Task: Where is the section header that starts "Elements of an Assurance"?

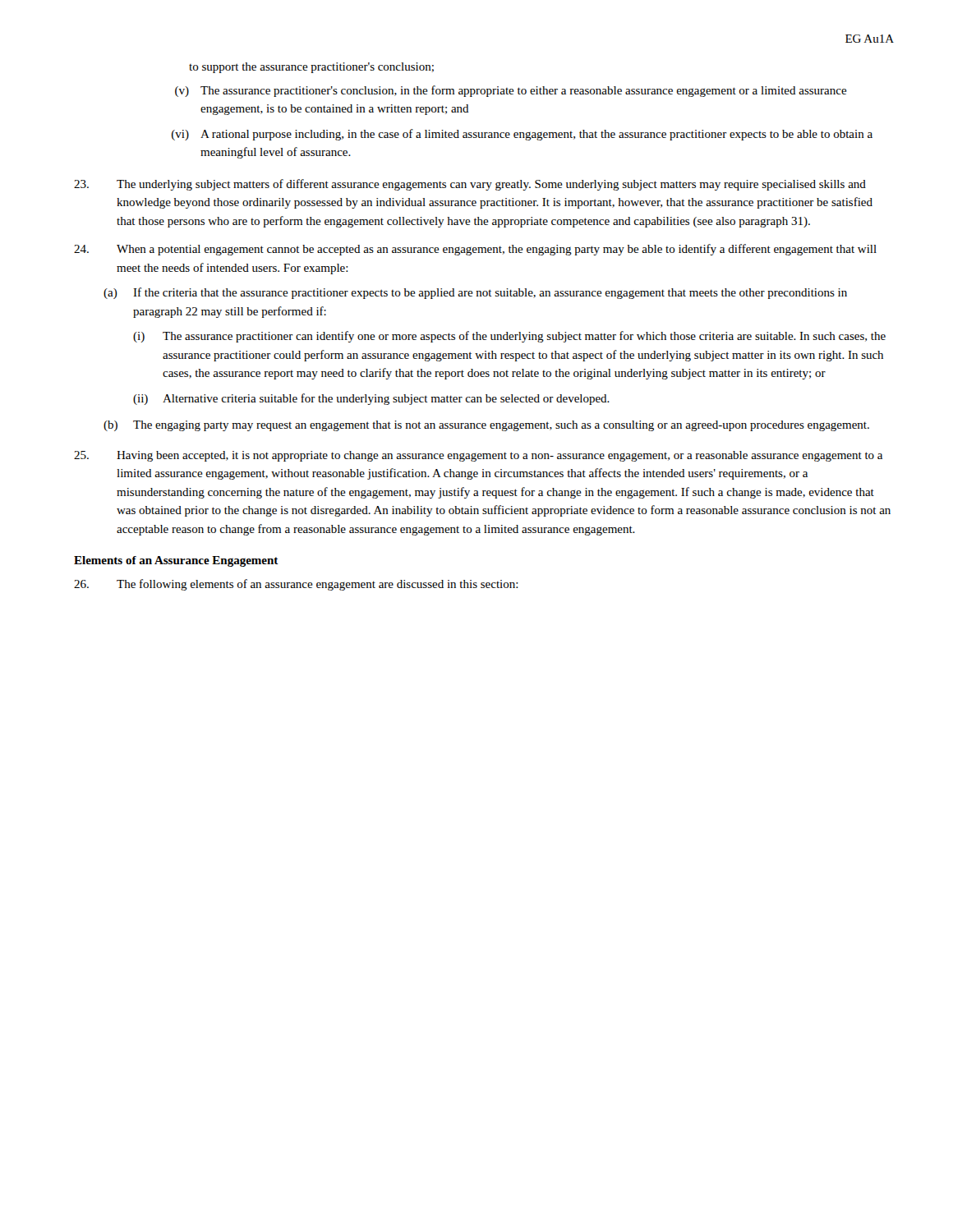Action: coord(176,560)
